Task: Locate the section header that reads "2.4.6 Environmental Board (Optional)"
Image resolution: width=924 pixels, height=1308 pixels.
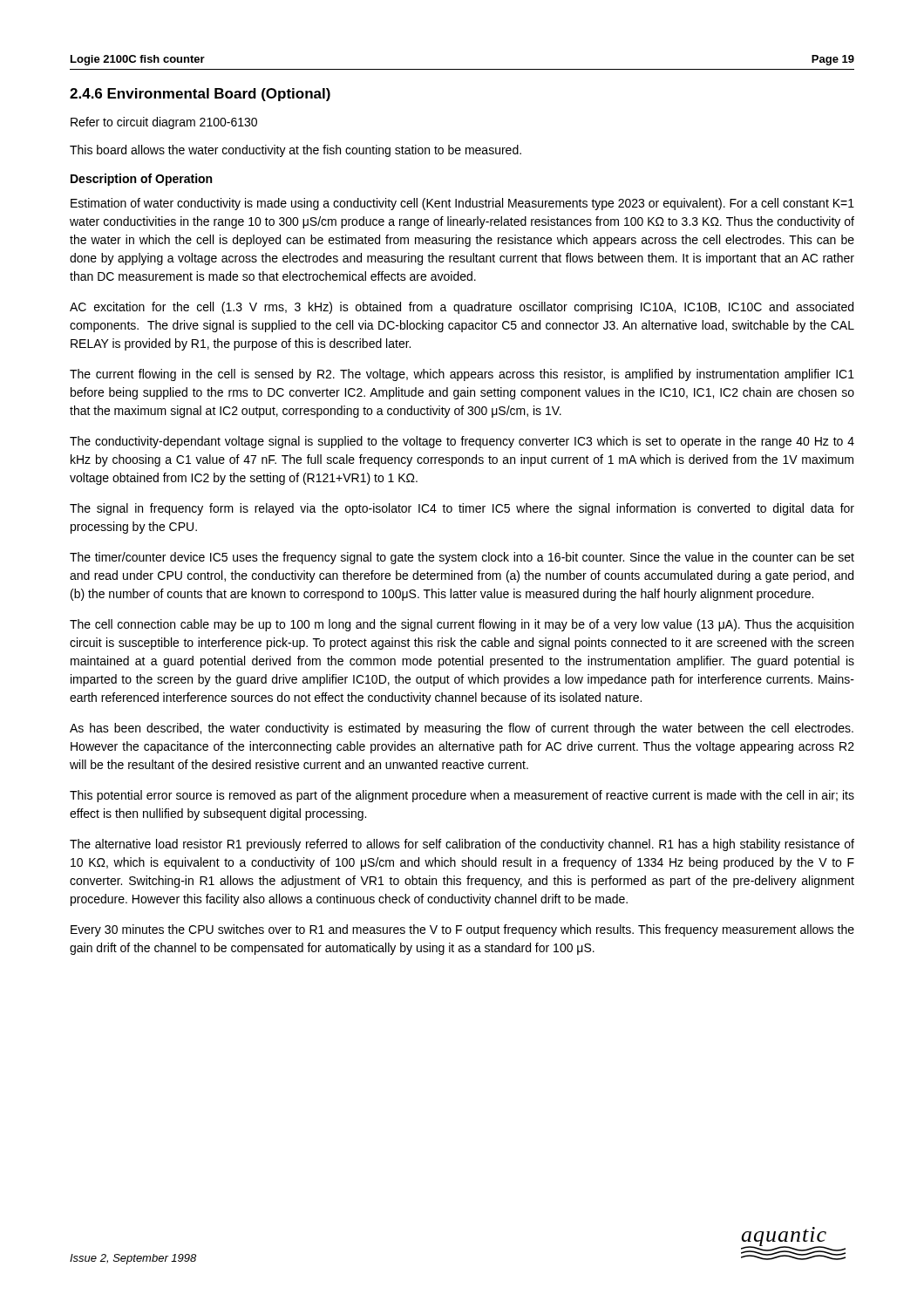Action: point(200,94)
